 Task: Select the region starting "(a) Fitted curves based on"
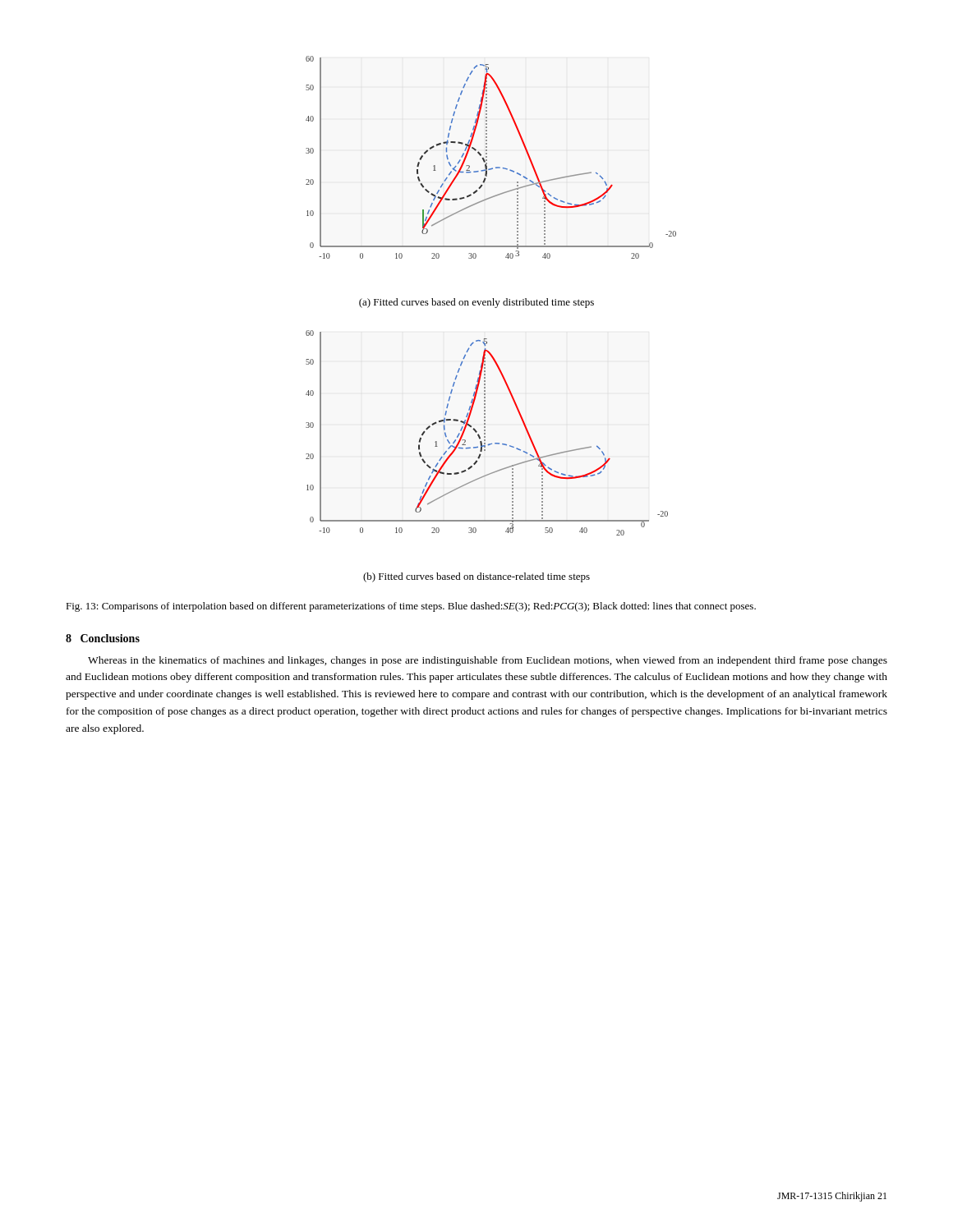476,302
